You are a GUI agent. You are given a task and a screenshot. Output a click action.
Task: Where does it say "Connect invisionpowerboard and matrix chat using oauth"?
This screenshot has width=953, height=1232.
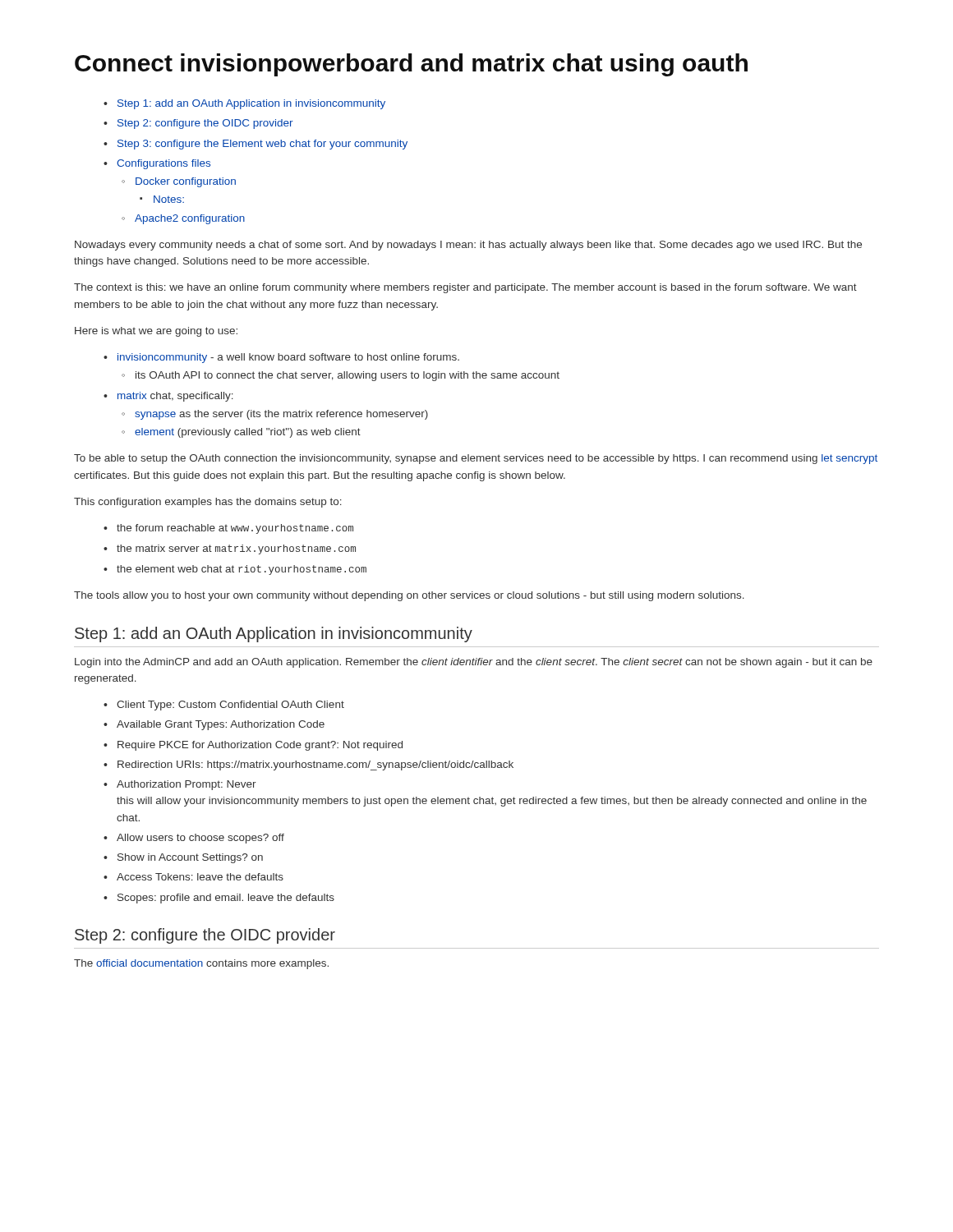point(476,63)
